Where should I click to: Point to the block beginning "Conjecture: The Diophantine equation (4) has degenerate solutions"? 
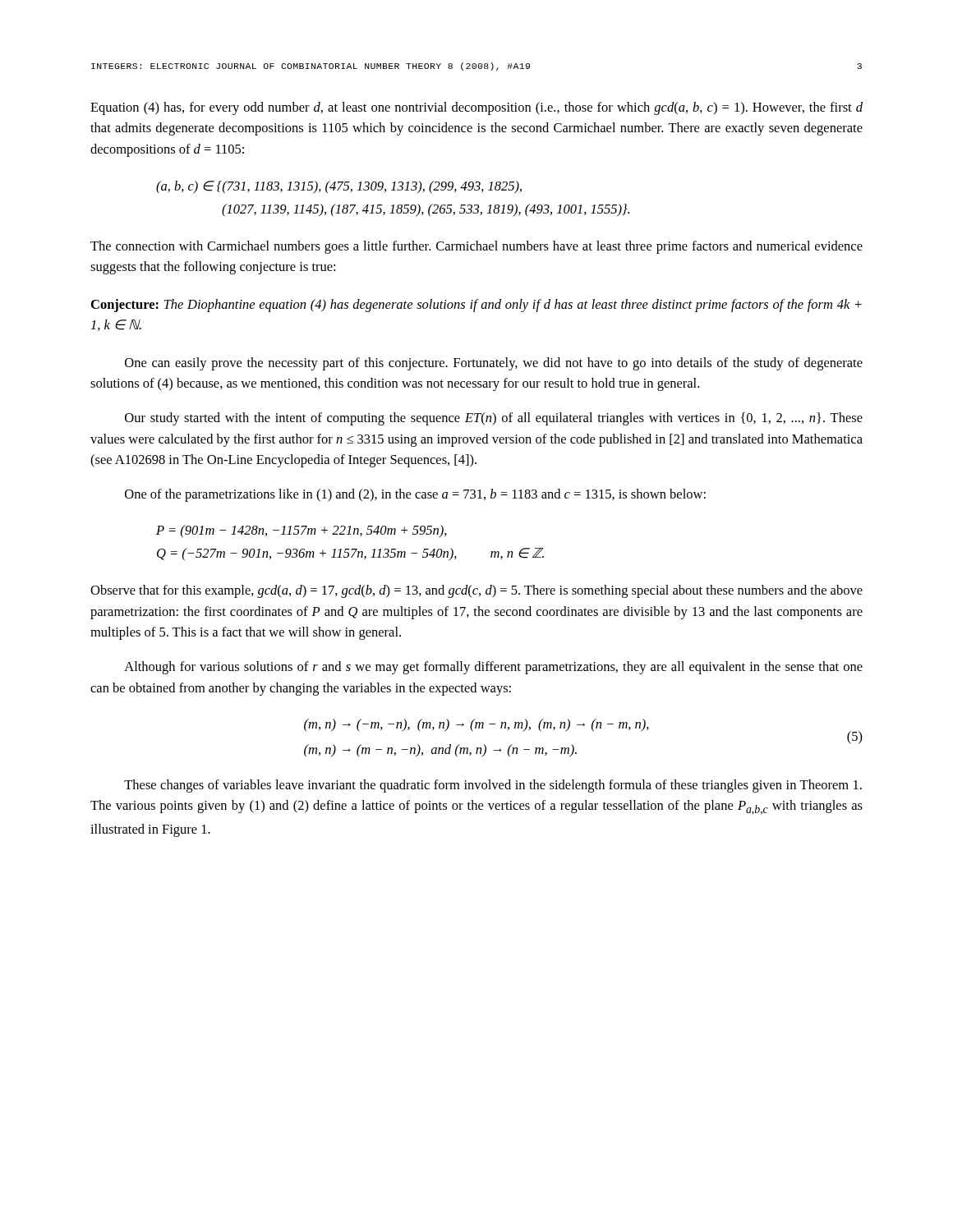[x=476, y=315]
